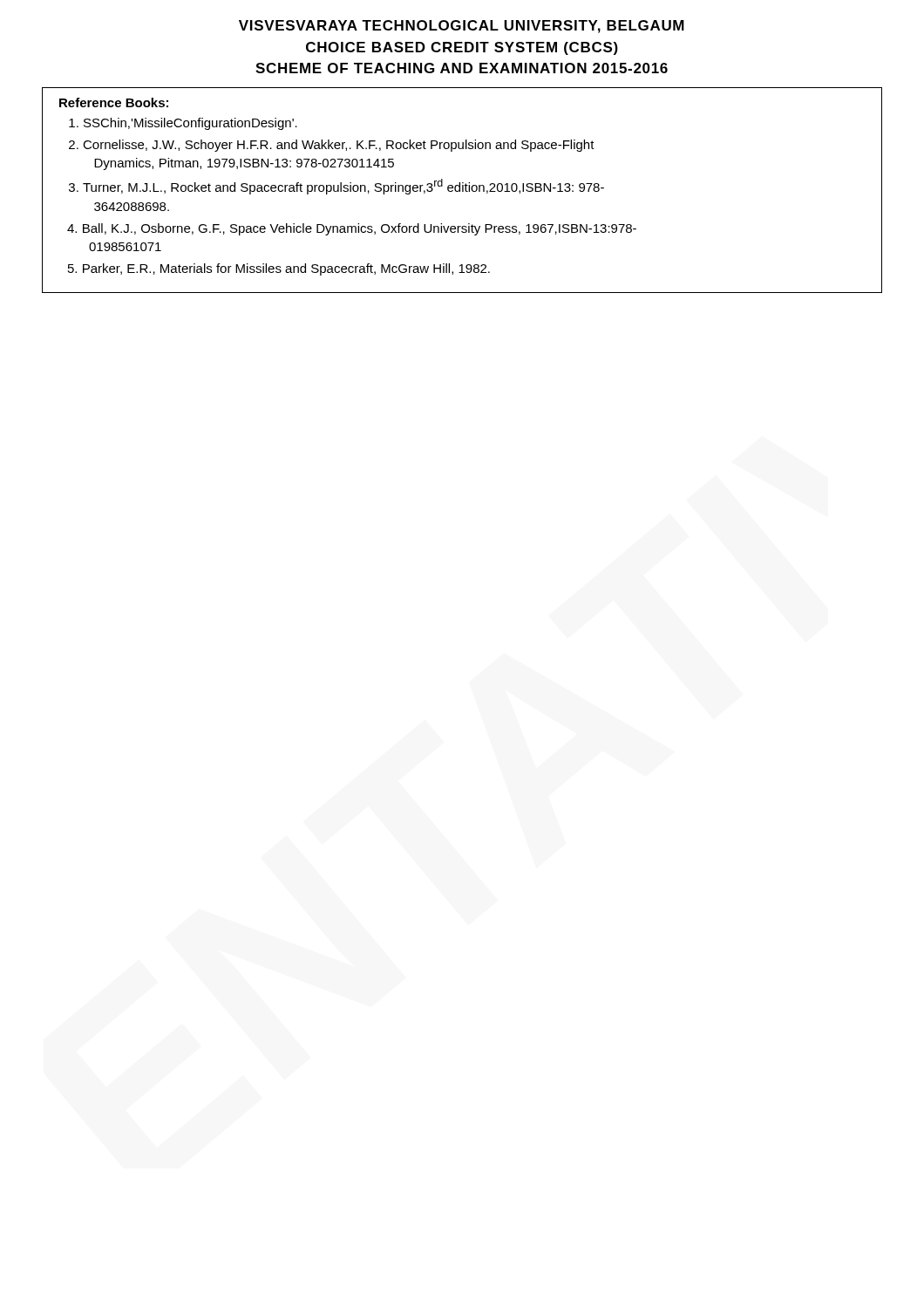Where is the passage that starts "Cornelisse, J.W., Schoyer H.F.R. and Wakker,. K.F., Rocket"?
The width and height of the screenshot is (924, 1308).
(338, 153)
